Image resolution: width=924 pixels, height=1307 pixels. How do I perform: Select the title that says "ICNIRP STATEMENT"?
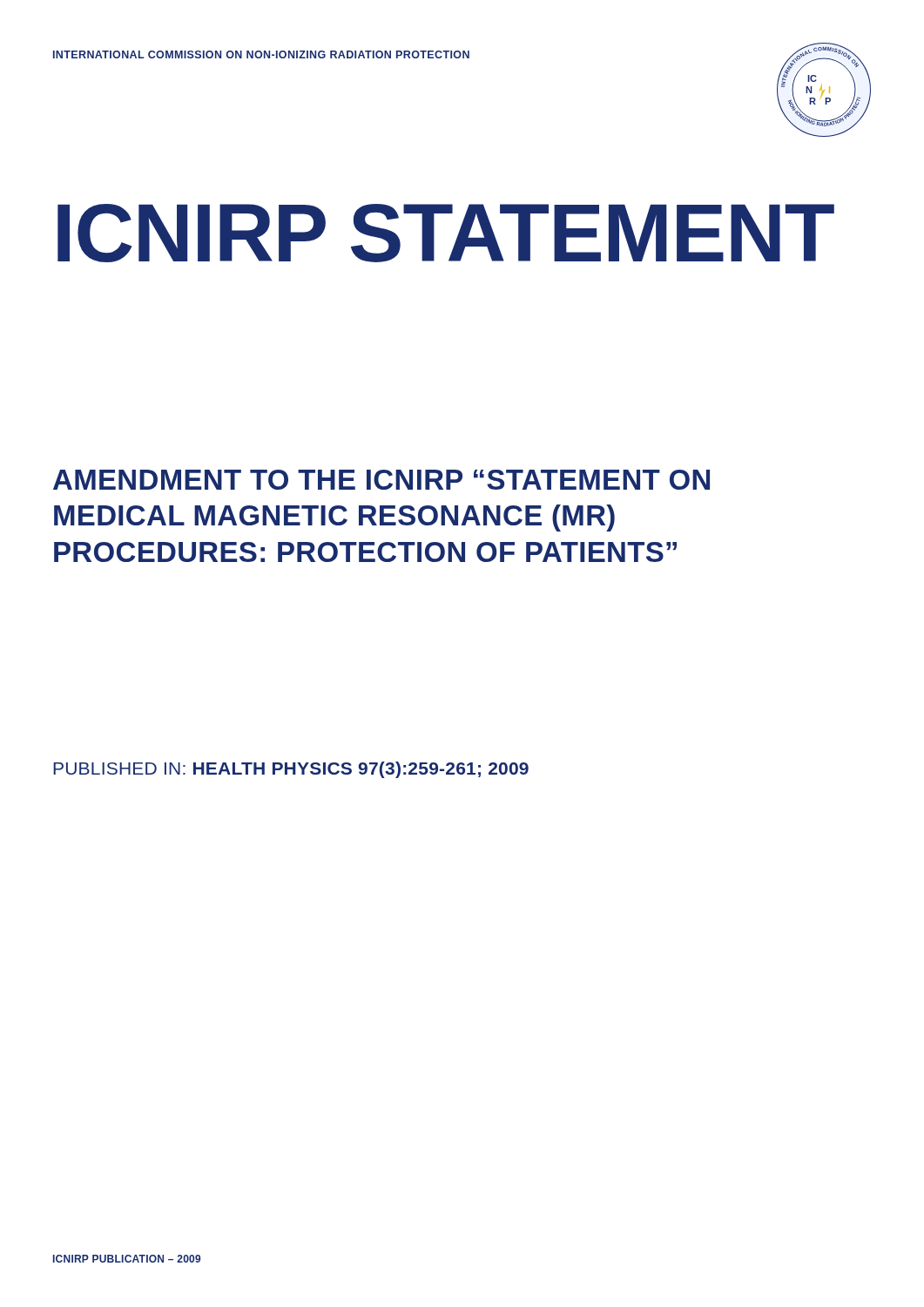click(462, 233)
